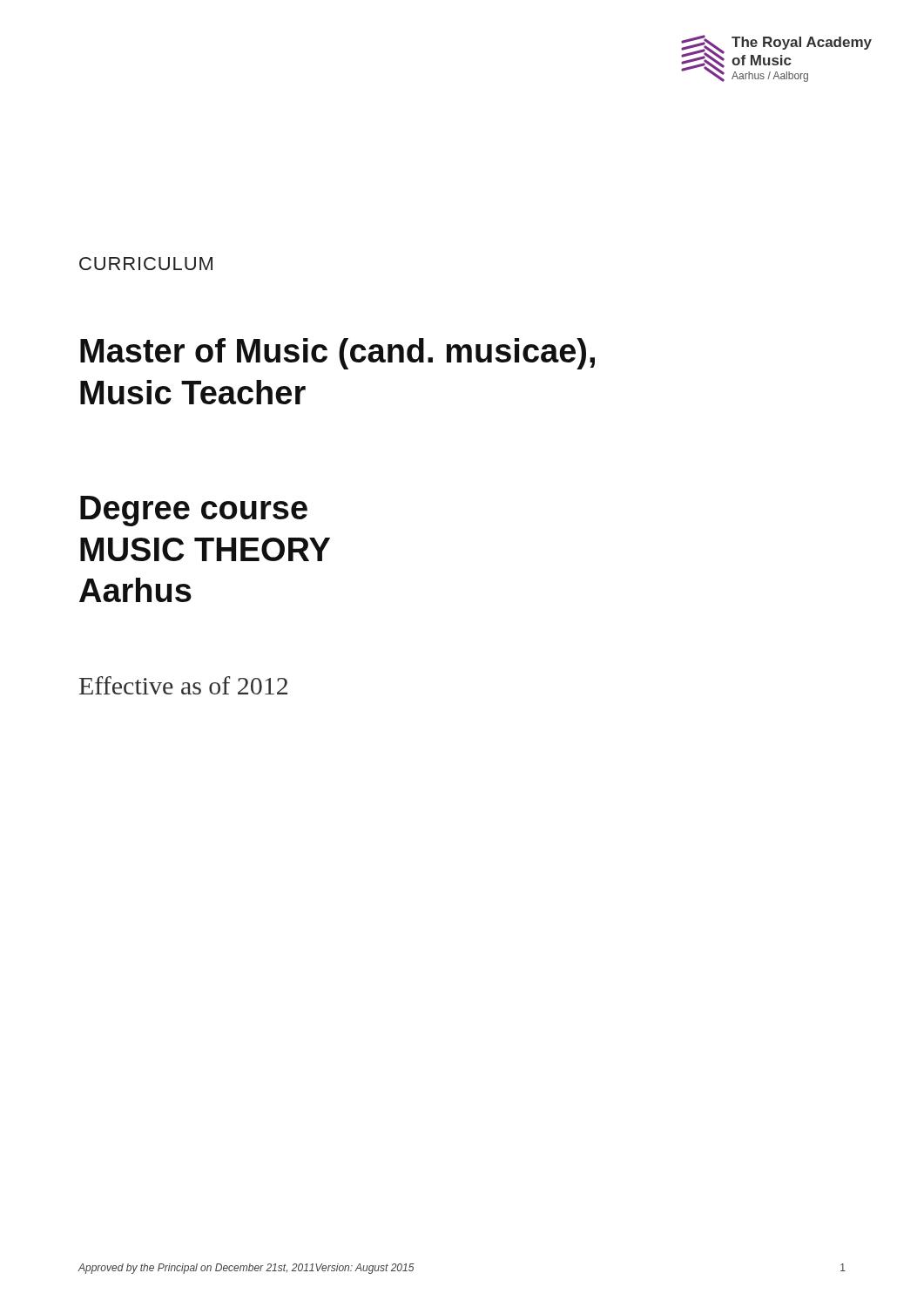Click where it says "Master of Music (cand. musicae),Music Teacher"
Screen dimensions: 1307x924
(x=338, y=372)
